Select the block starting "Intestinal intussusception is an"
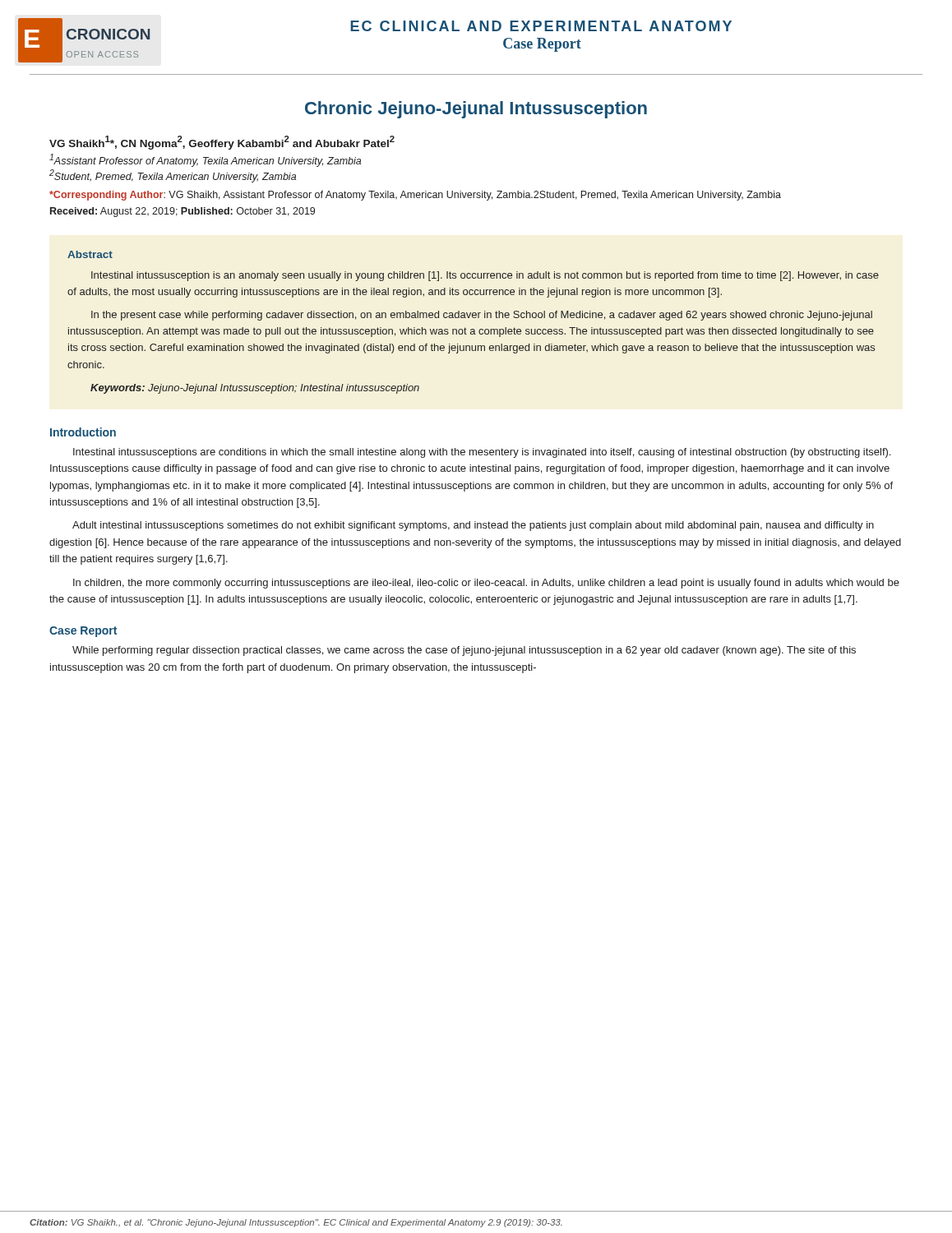Image resolution: width=952 pixels, height=1233 pixels. pos(476,331)
